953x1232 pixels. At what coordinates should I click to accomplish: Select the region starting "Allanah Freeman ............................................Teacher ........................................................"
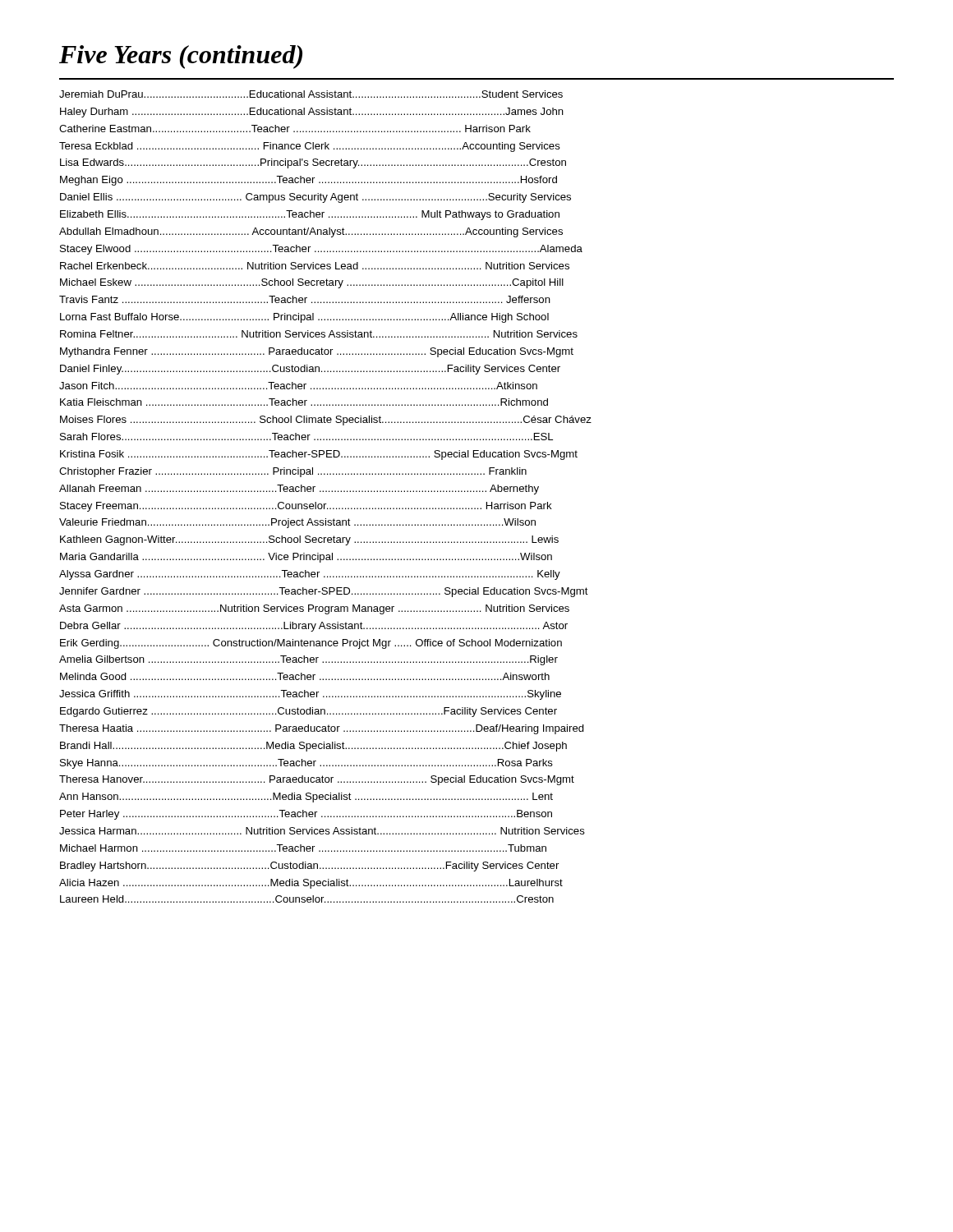tap(299, 488)
